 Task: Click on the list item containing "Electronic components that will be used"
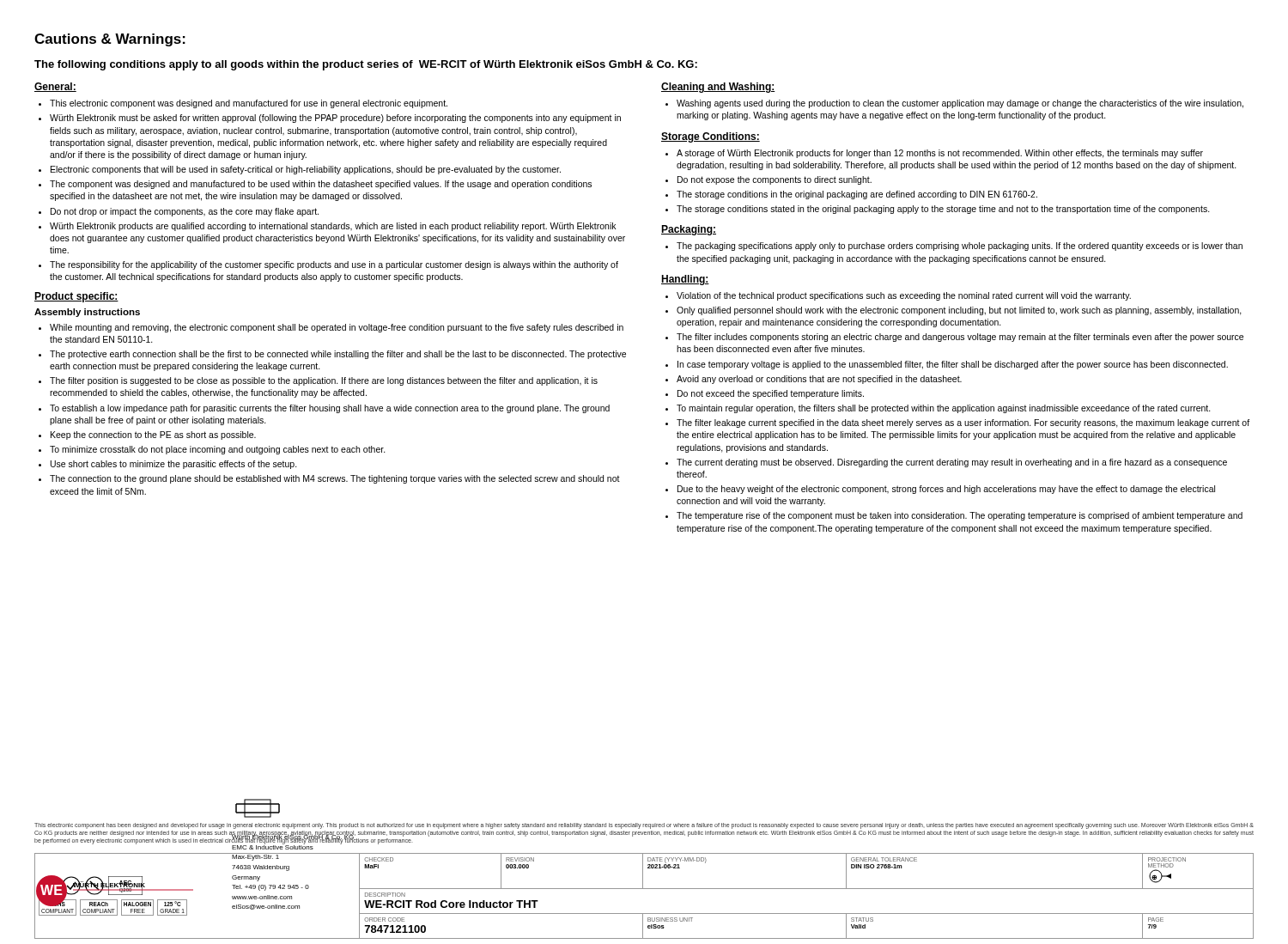click(331, 169)
